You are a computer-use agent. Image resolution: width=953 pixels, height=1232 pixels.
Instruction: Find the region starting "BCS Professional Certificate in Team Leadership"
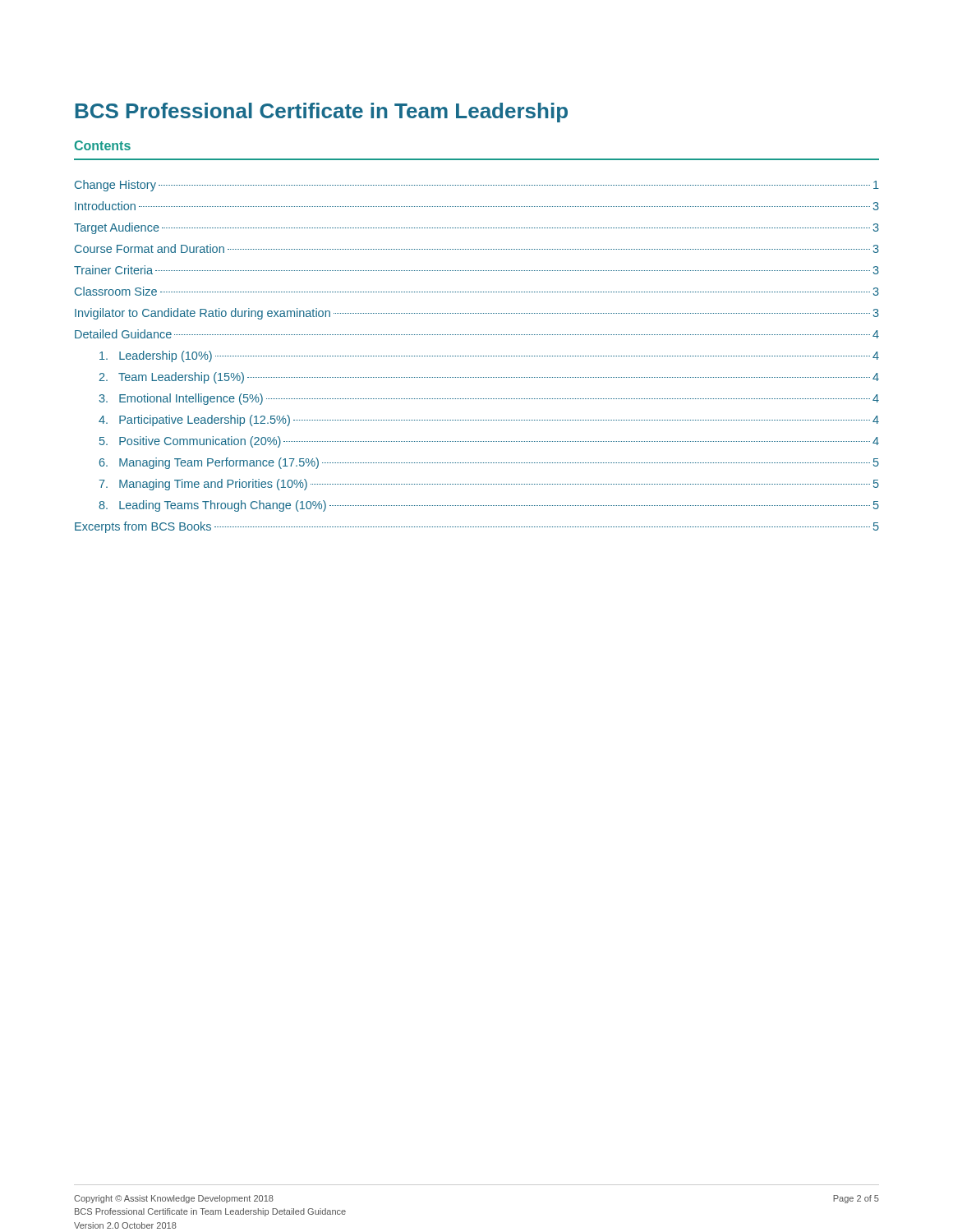[321, 111]
